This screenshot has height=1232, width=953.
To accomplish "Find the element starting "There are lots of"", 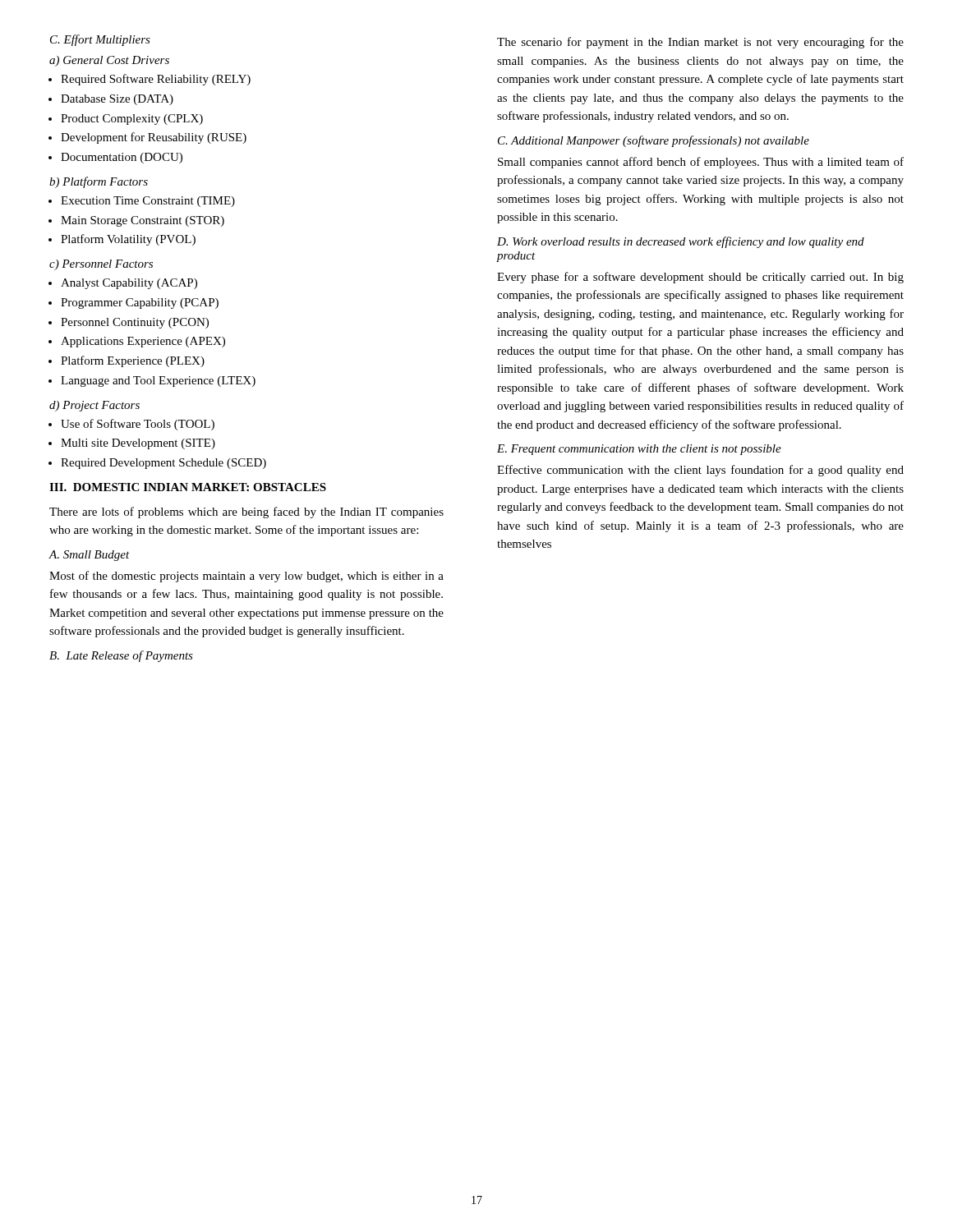I will (246, 521).
